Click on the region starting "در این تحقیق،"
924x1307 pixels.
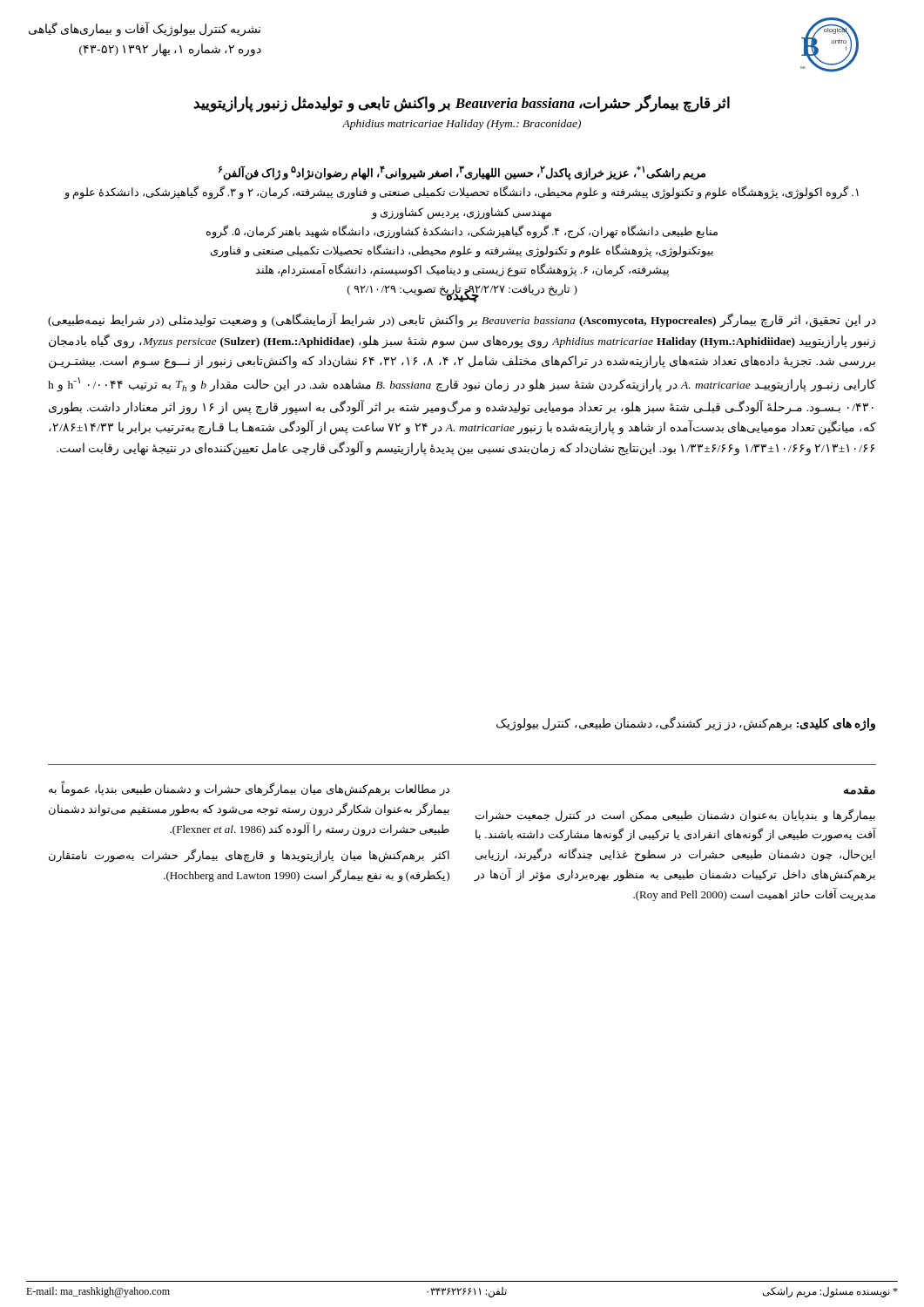pos(462,384)
